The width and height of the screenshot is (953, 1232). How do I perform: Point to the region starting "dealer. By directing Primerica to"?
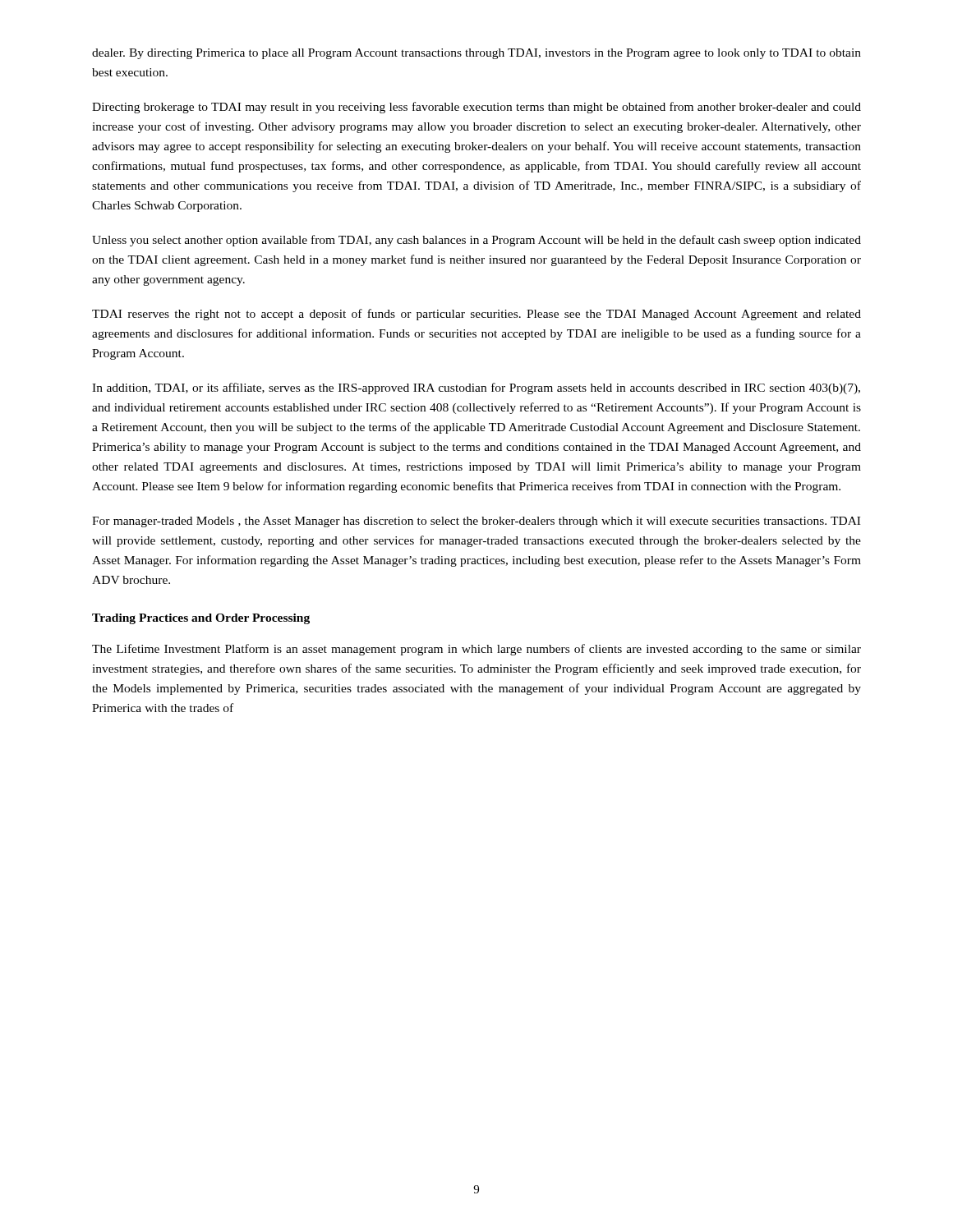point(476,62)
